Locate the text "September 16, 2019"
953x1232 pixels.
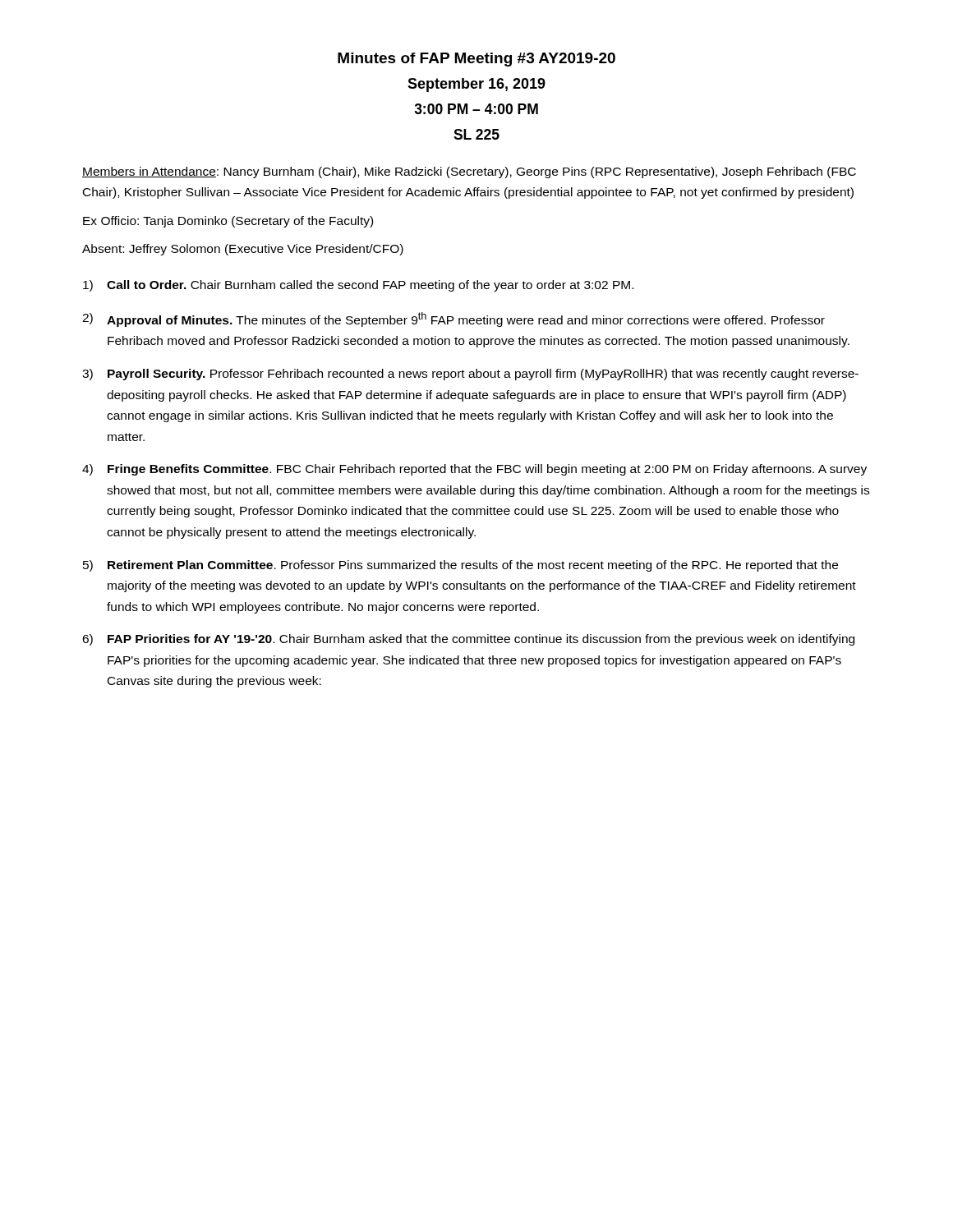[x=476, y=84]
